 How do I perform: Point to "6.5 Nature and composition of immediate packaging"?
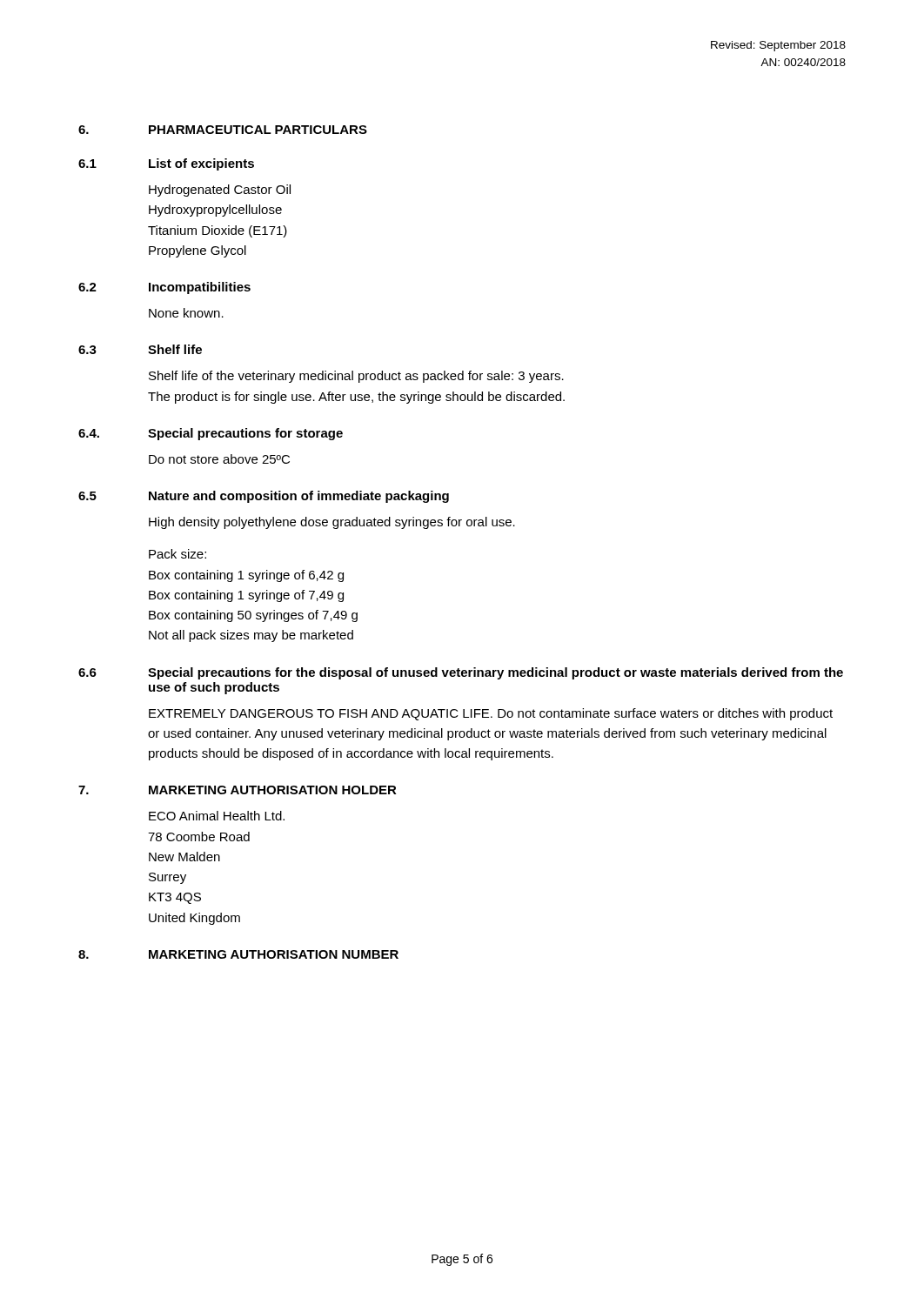(264, 497)
